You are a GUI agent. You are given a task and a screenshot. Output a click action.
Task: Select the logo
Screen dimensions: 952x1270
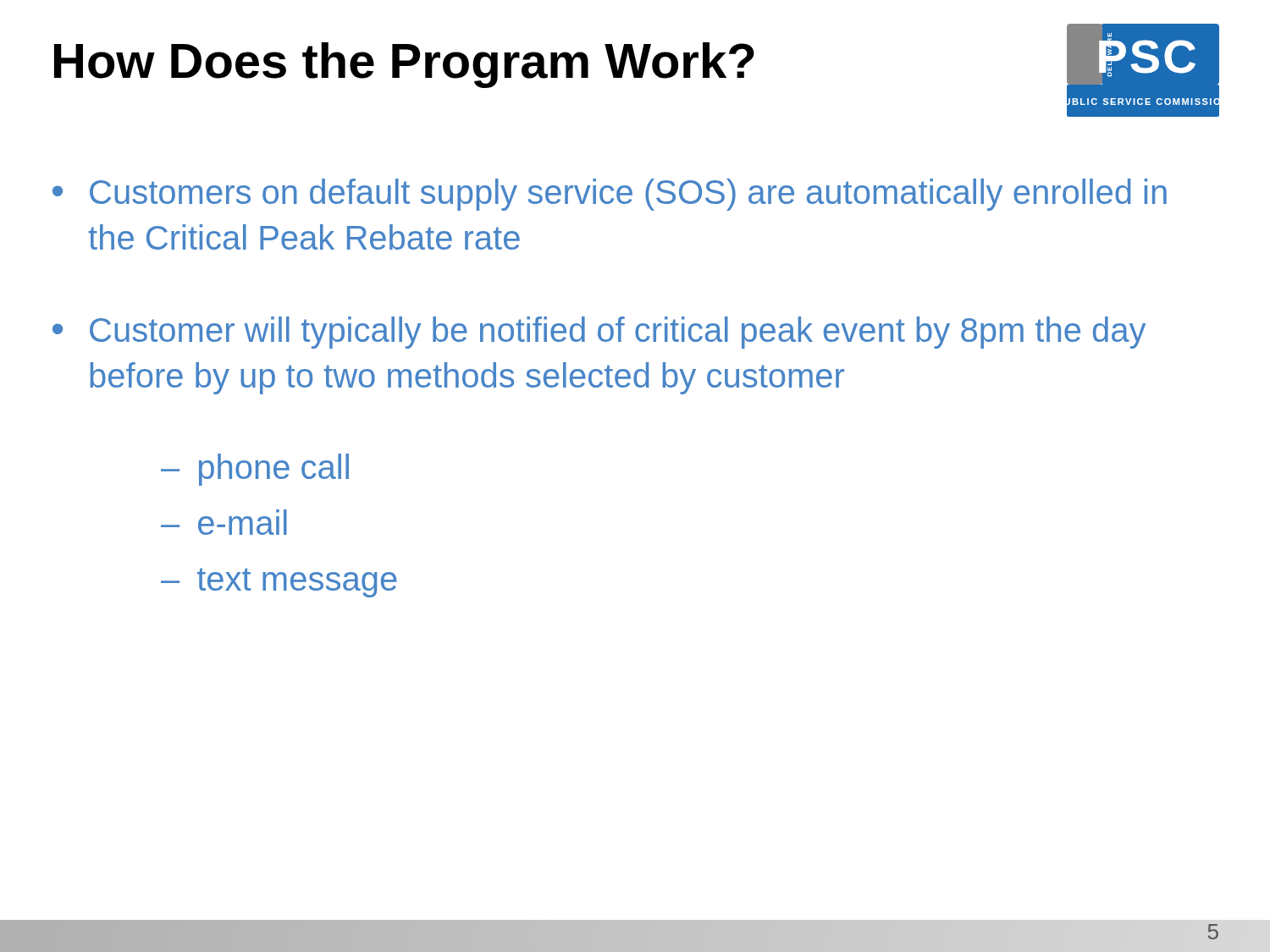coord(1143,70)
